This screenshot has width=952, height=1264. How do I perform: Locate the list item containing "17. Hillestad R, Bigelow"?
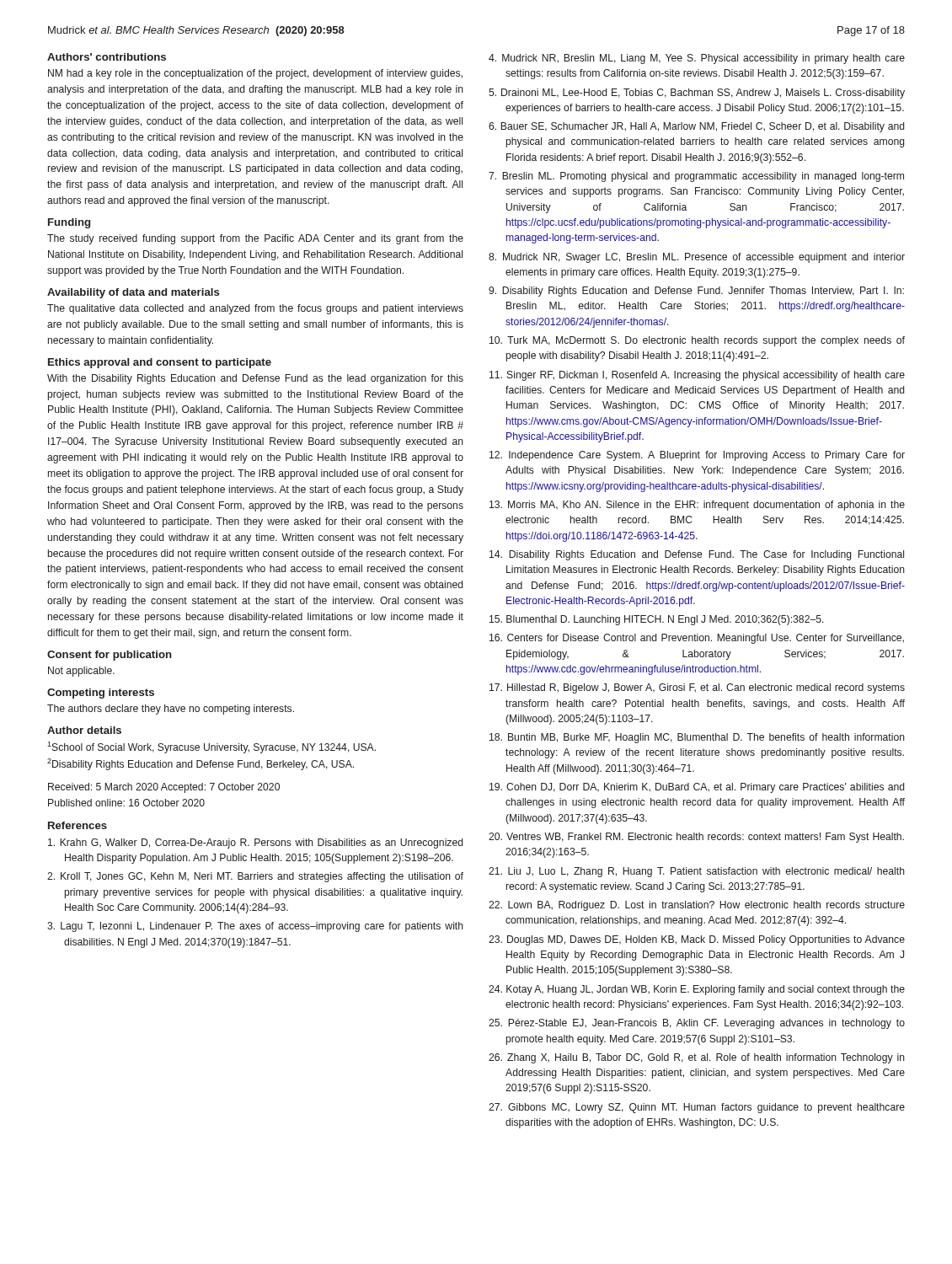pos(697,703)
